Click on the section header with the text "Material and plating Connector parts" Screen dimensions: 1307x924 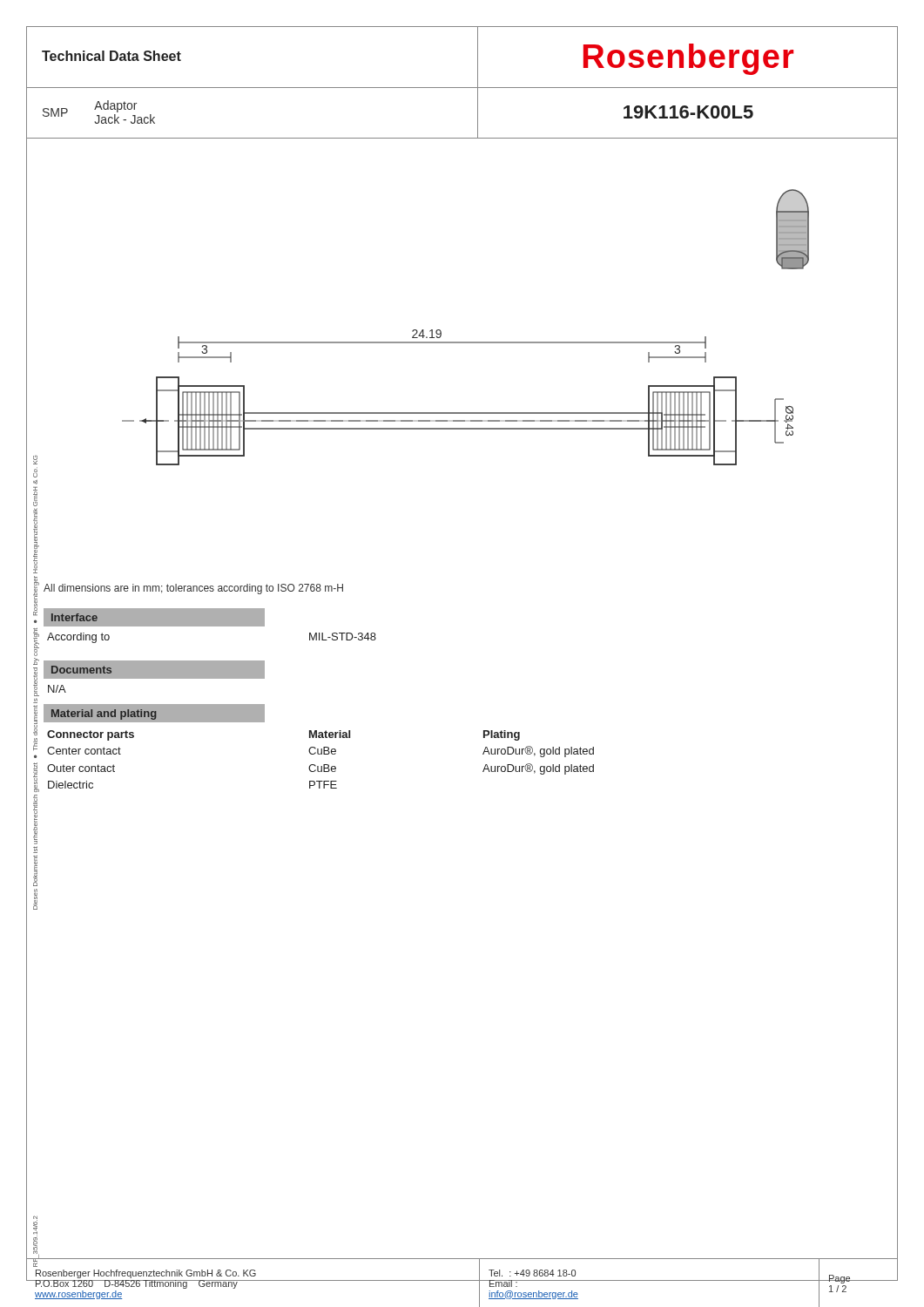coord(154,713)
